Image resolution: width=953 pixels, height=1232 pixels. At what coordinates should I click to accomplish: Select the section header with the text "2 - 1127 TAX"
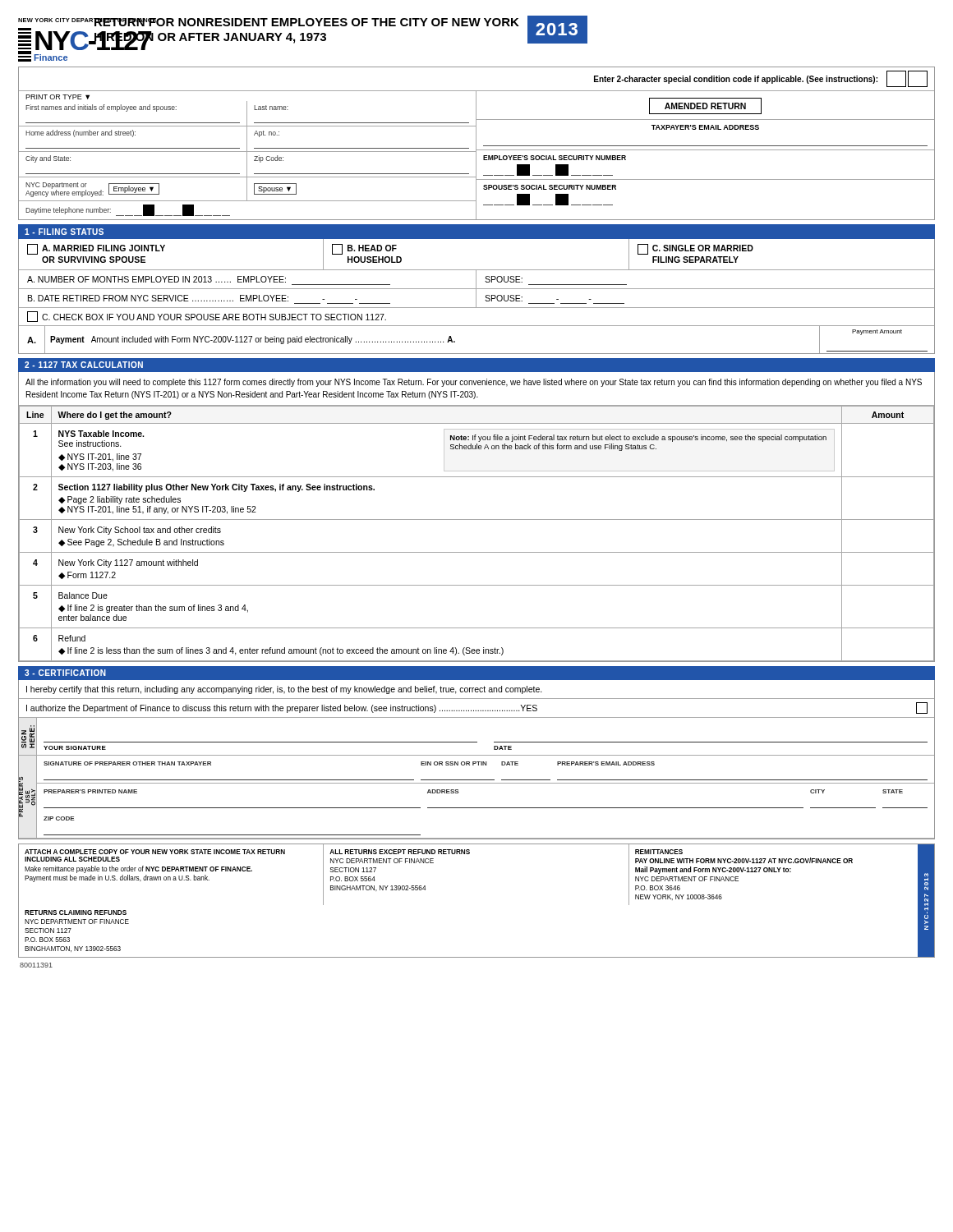84,365
